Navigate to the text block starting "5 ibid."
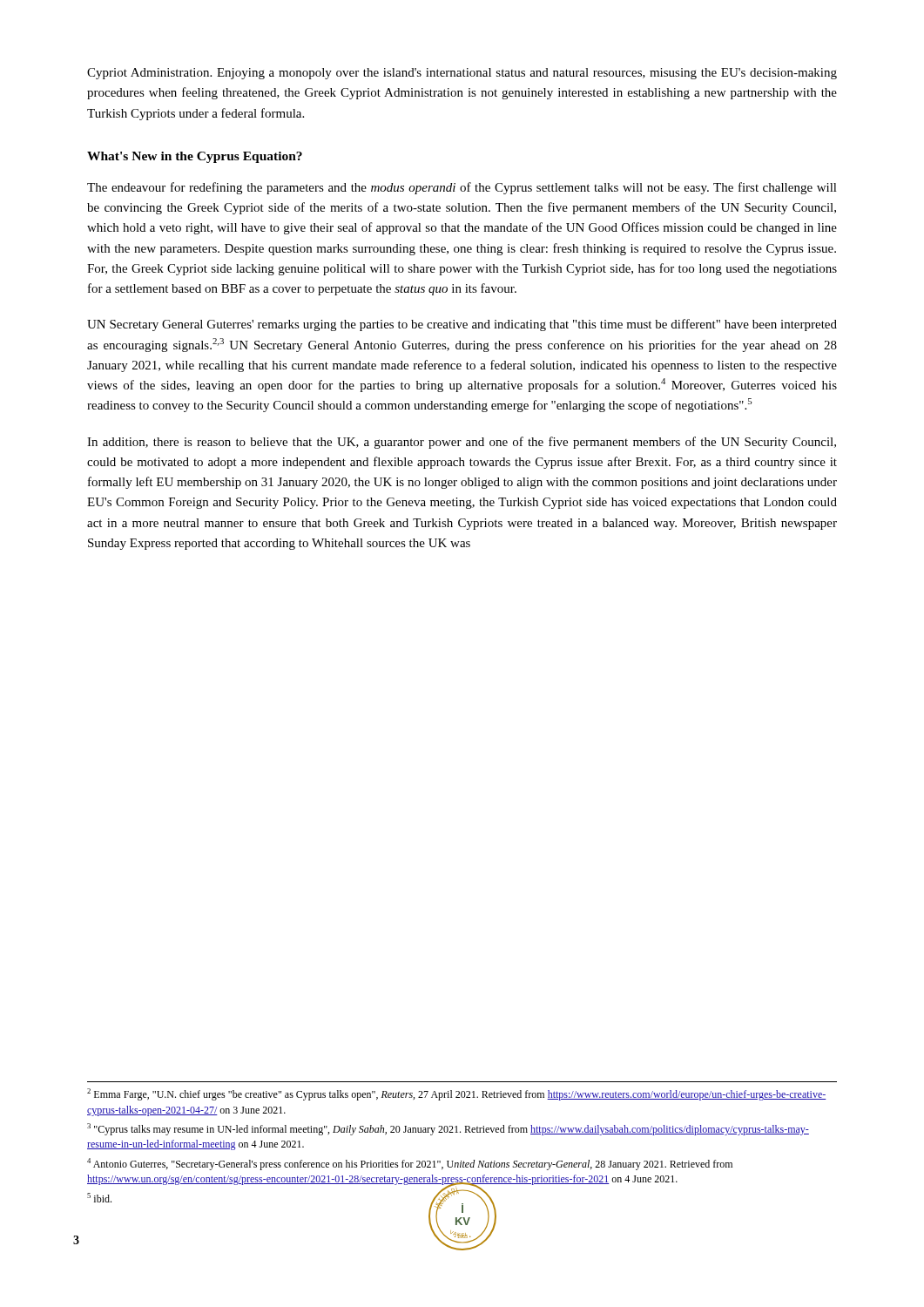Image resolution: width=924 pixels, height=1307 pixels. (x=100, y=1198)
